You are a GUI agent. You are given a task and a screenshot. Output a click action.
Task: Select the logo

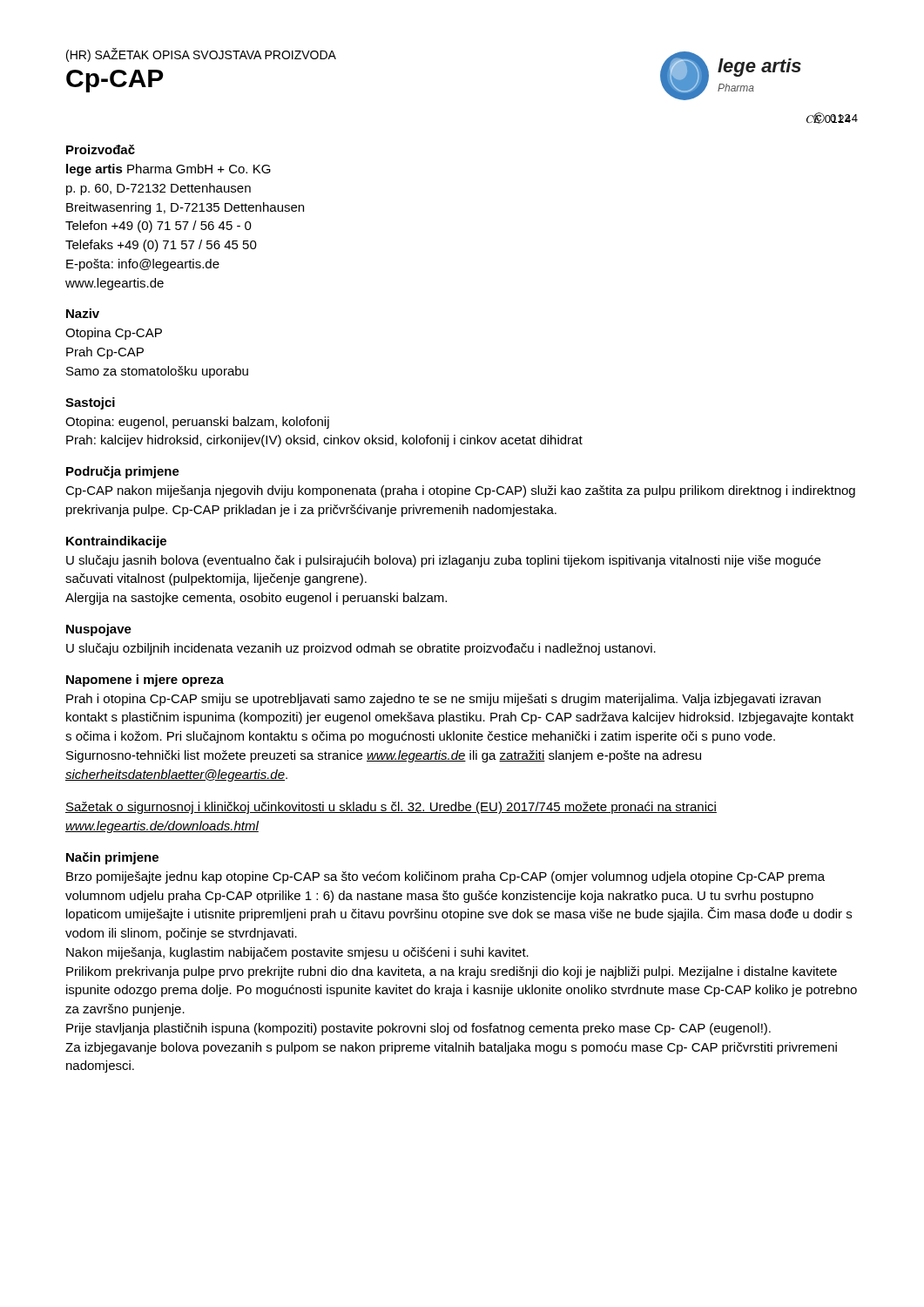click(759, 87)
